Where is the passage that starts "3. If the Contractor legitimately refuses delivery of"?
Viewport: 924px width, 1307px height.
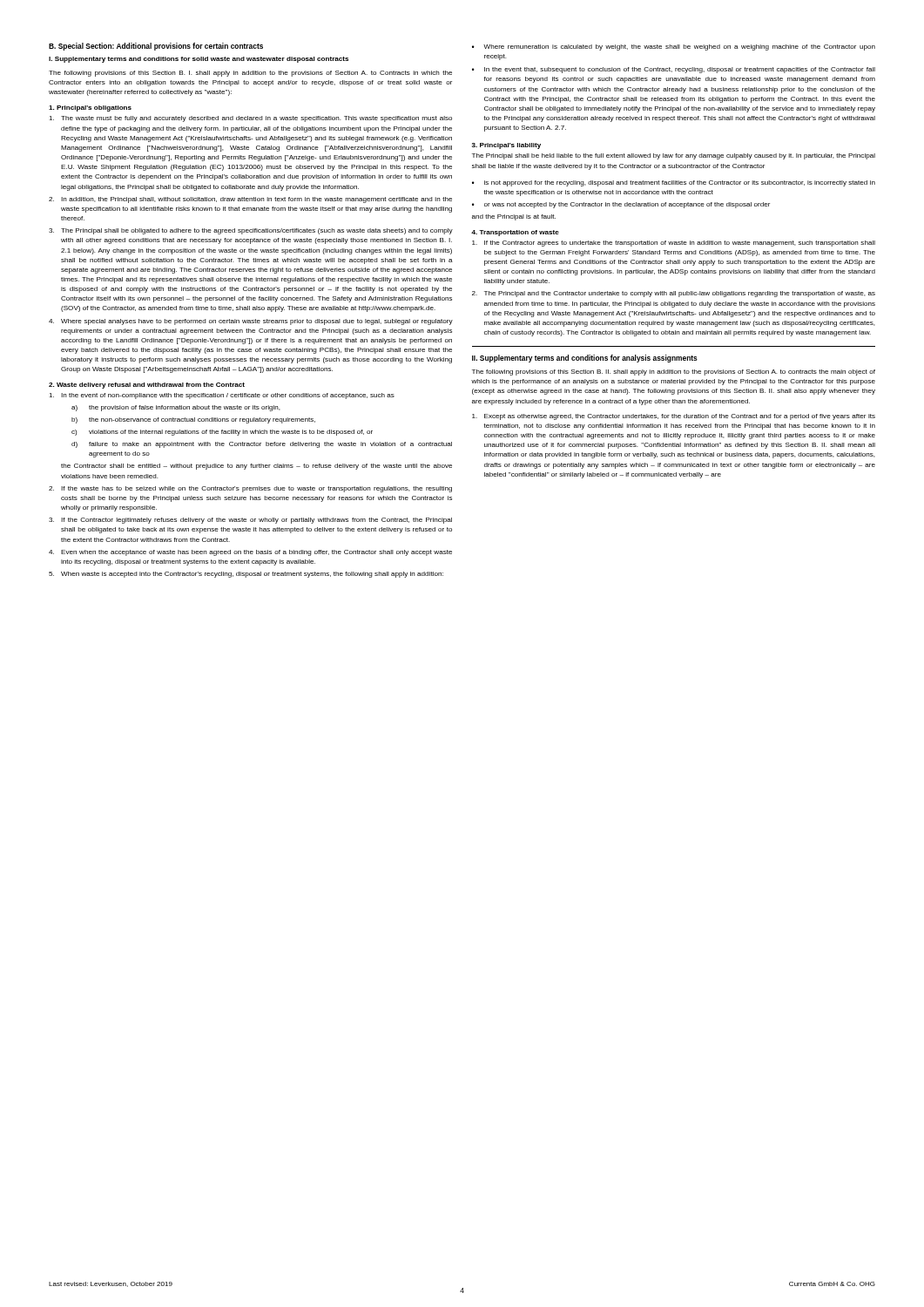point(251,530)
